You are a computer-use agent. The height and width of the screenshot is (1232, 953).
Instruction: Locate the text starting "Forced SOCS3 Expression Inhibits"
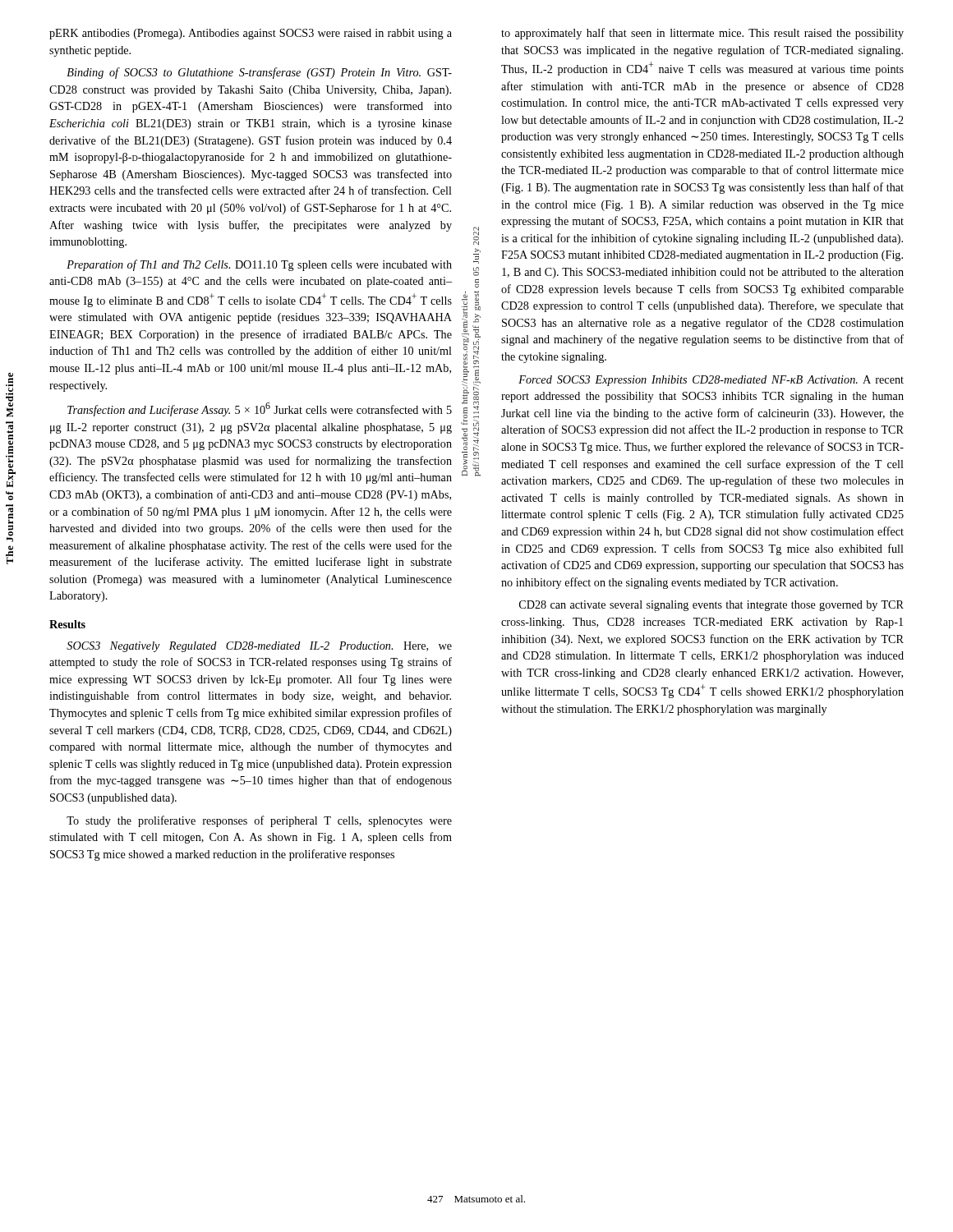(x=702, y=481)
